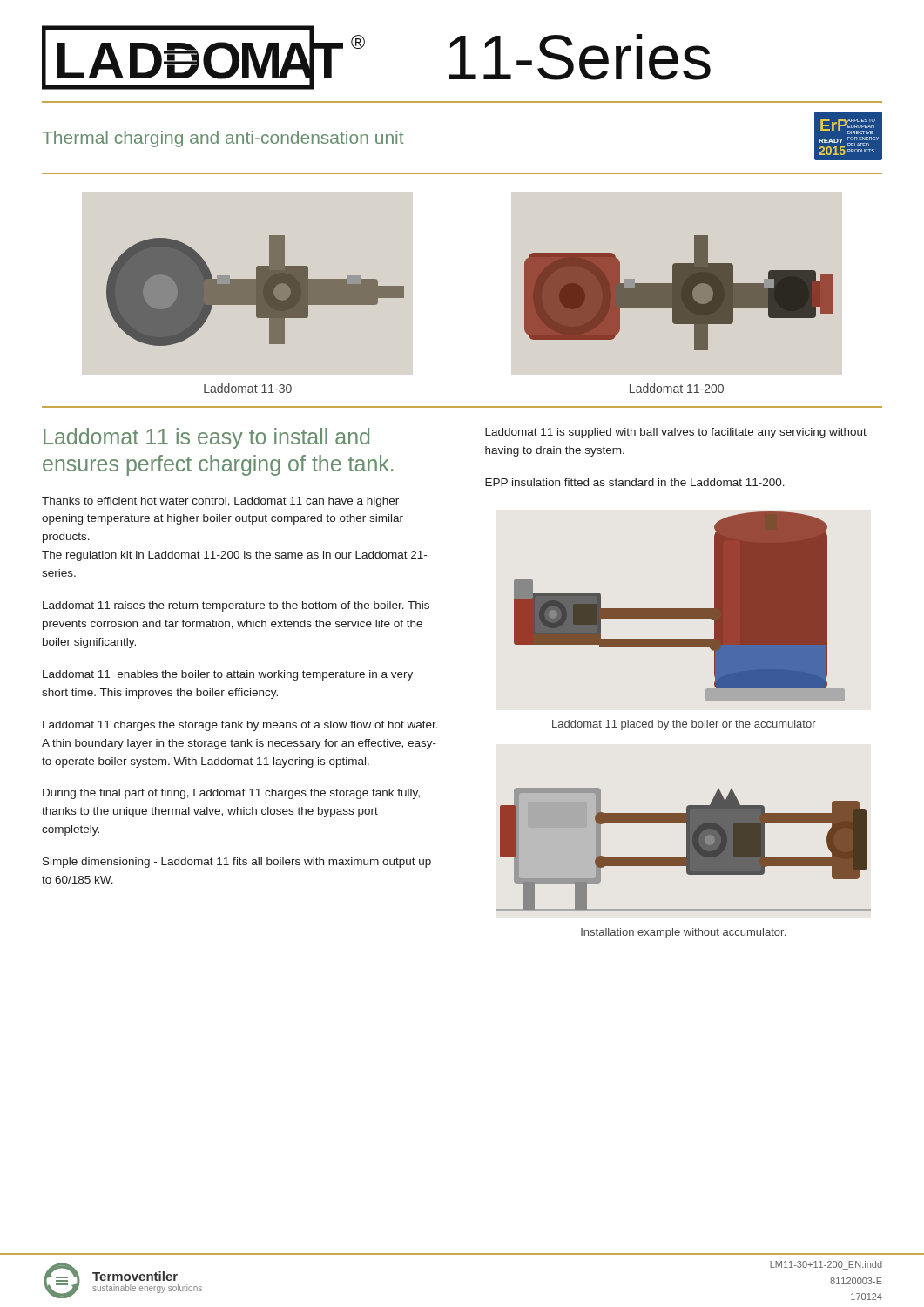Locate the caption that opens with "Laddomat 11 placed by the"
Image resolution: width=924 pixels, height=1307 pixels.
tap(683, 723)
